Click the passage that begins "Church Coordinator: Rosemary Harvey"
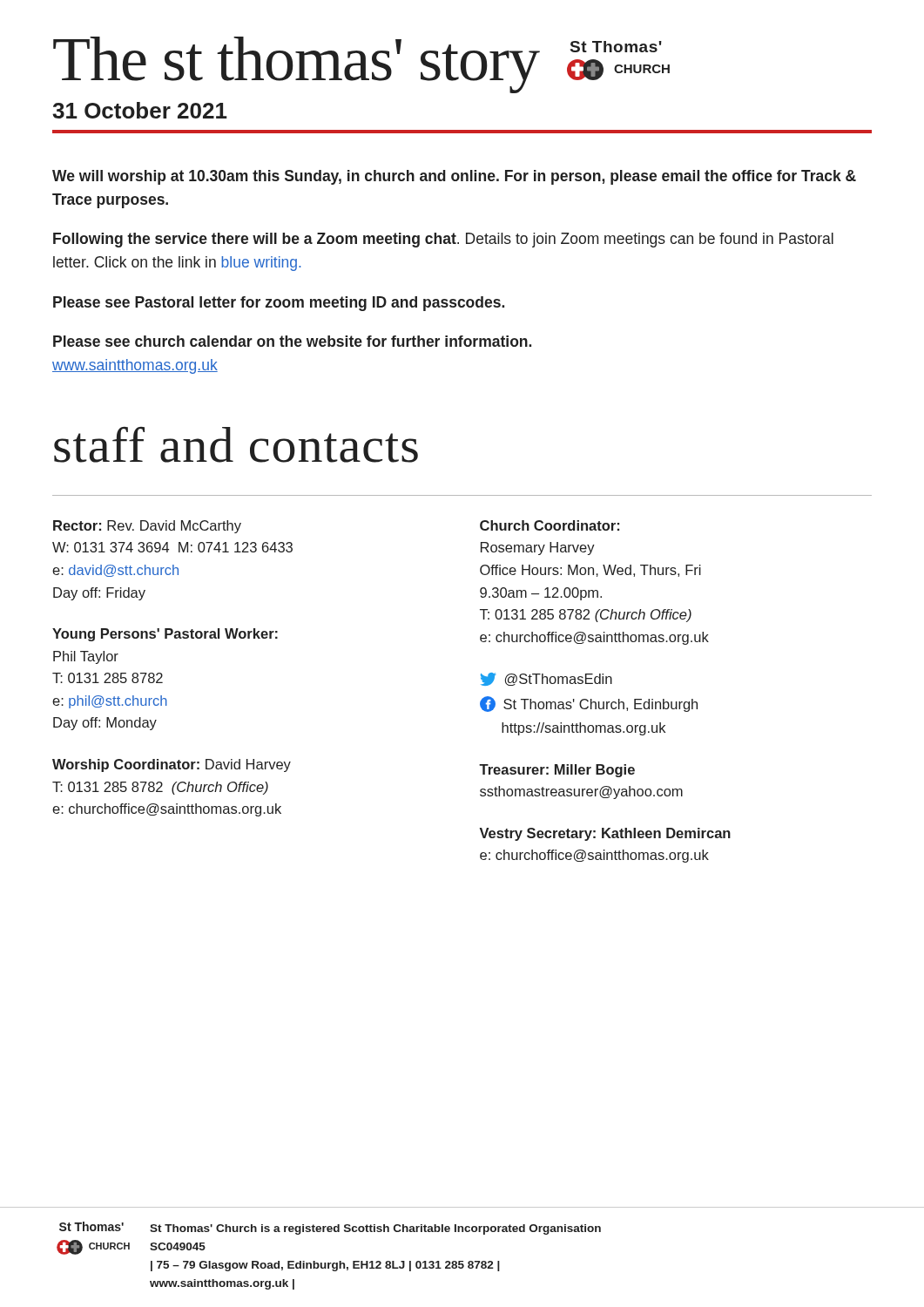This screenshot has width=924, height=1307. click(676, 582)
